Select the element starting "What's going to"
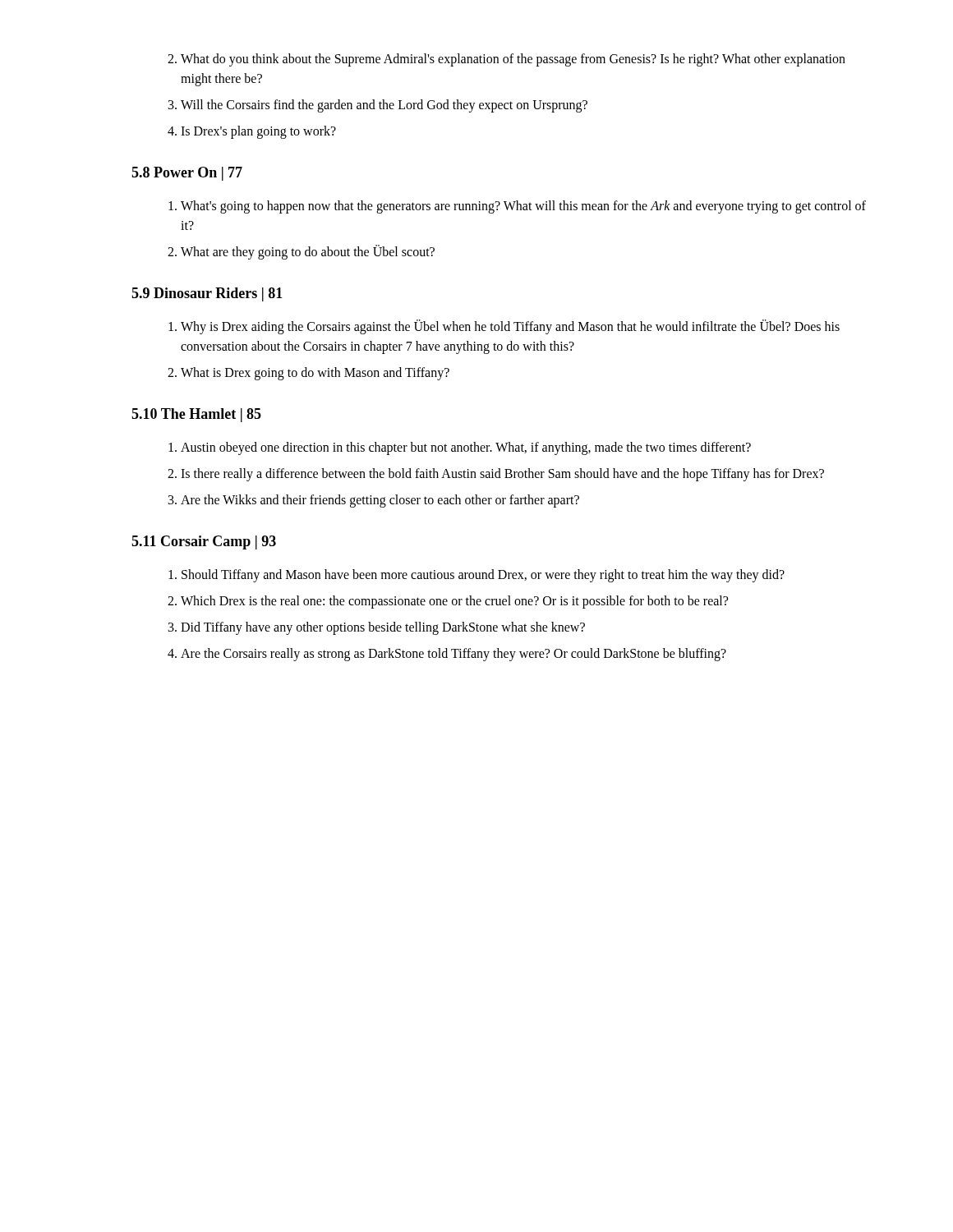The image size is (953, 1232). tap(526, 216)
